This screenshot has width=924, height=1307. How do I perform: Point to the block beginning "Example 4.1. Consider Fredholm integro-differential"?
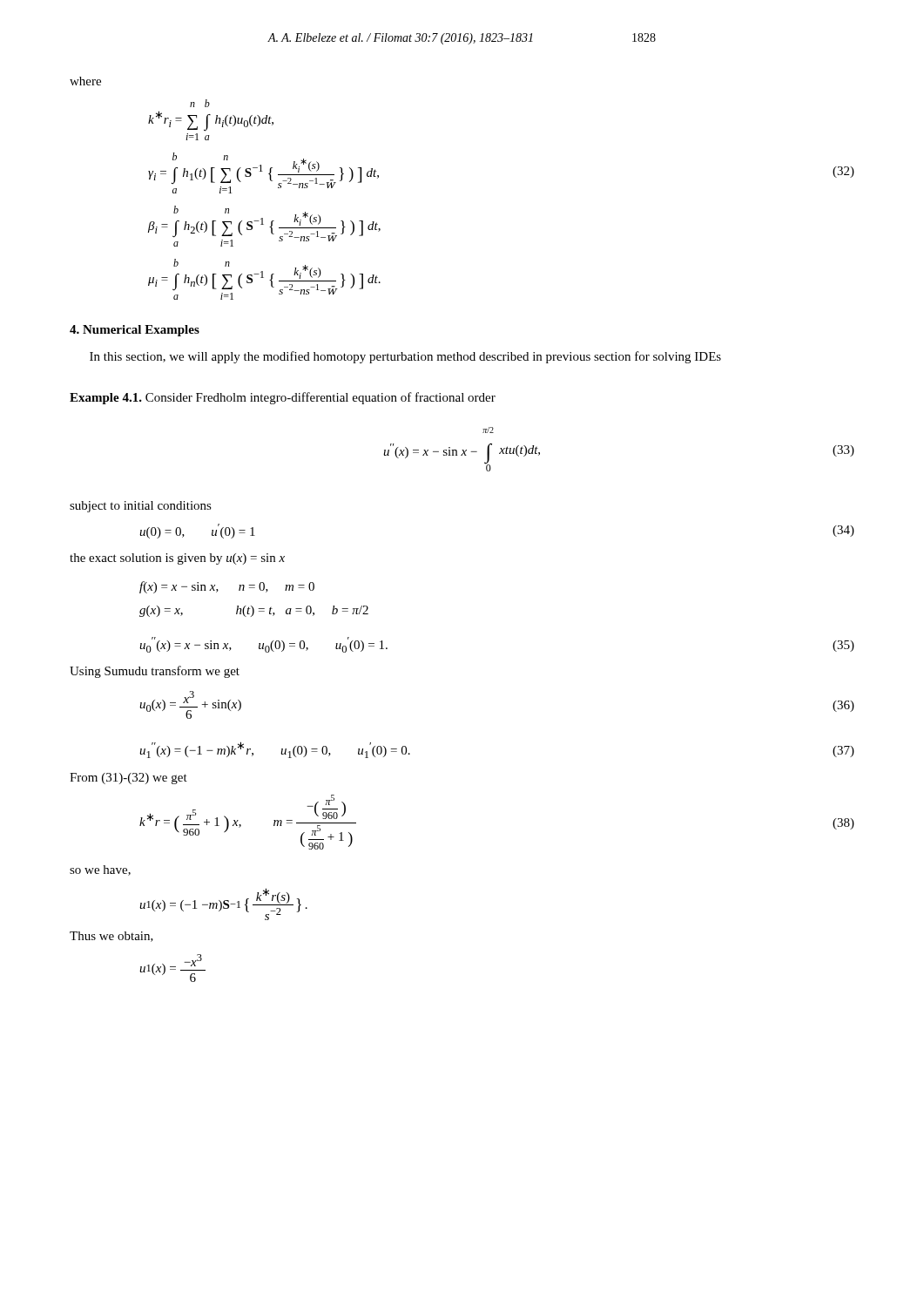283,397
